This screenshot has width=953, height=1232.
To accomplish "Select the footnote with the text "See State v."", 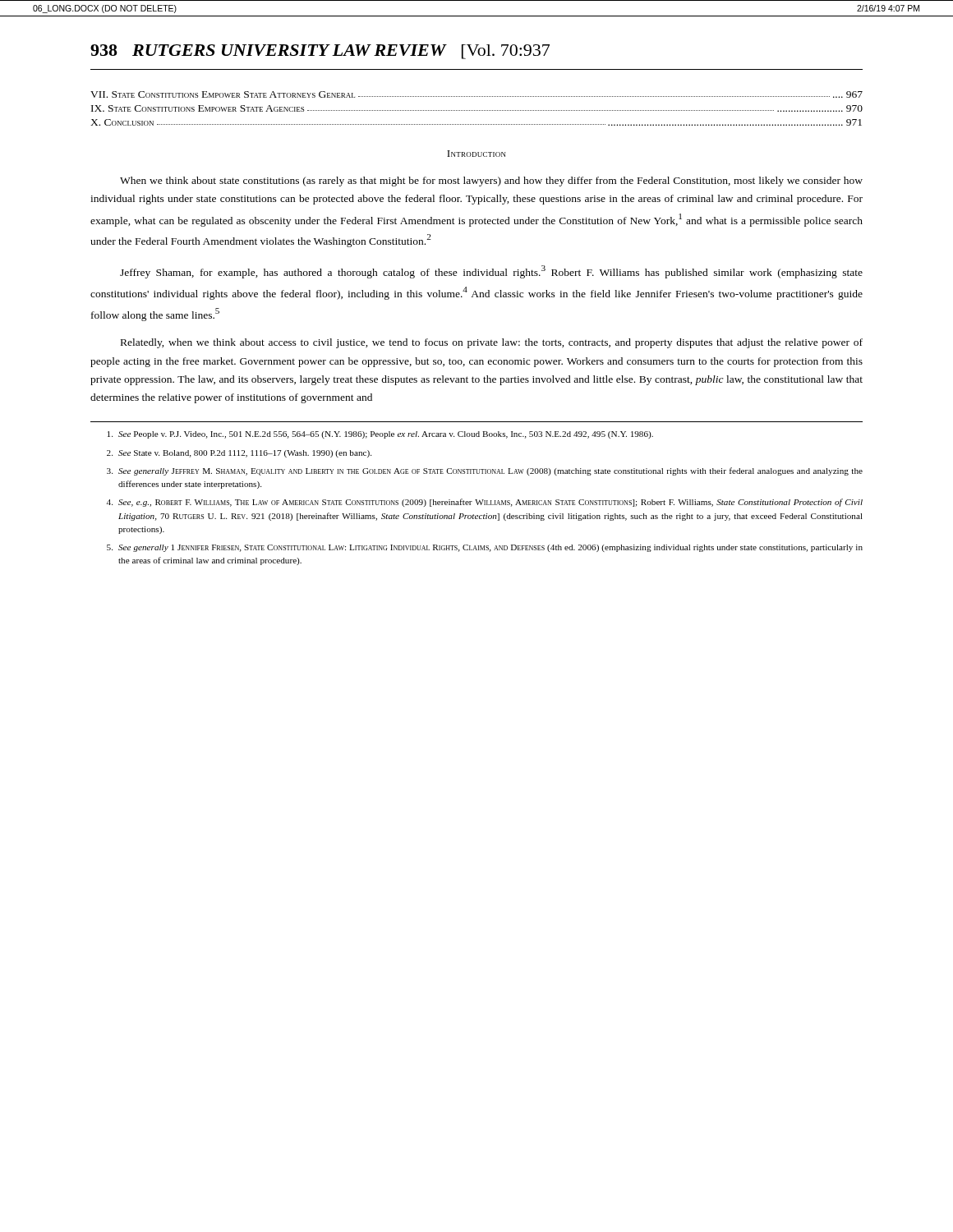I will click(x=239, y=454).
